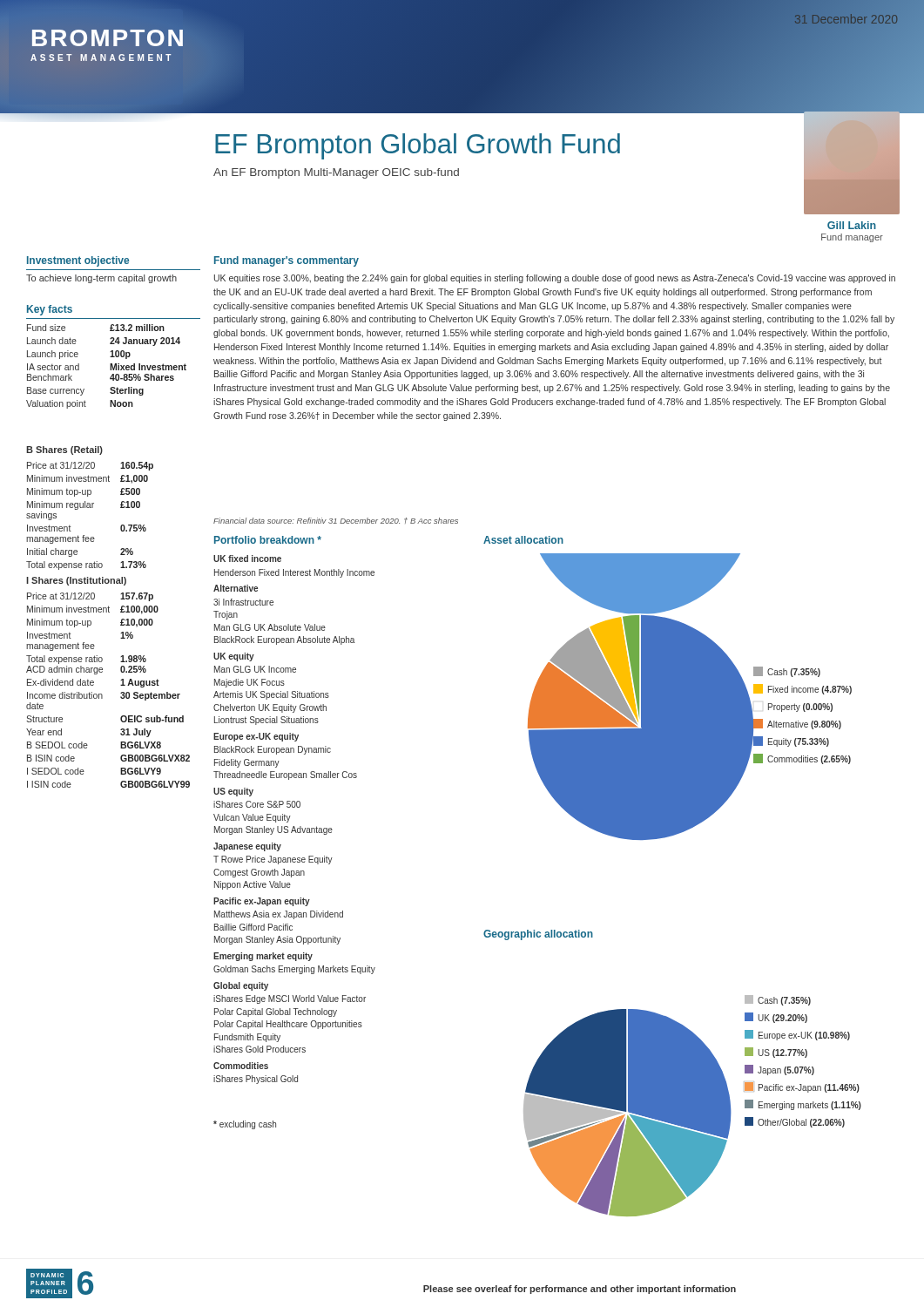Locate the section header that says "Key facts"

pos(49,309)
